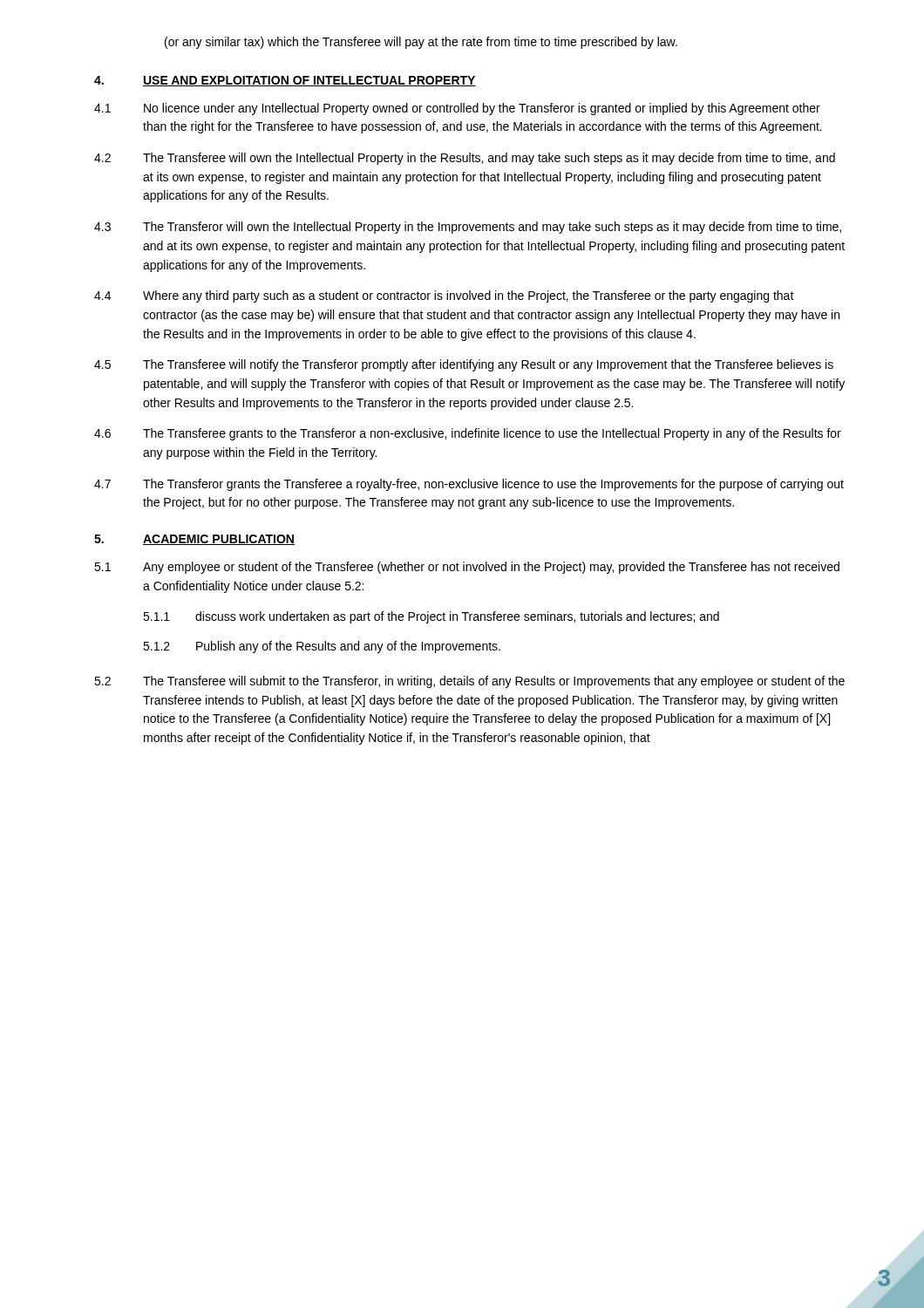924x1308 pixels.
Task: Locate the block of text that opens with "4.4 Where any third party"
Action: [x=470, y=315]
